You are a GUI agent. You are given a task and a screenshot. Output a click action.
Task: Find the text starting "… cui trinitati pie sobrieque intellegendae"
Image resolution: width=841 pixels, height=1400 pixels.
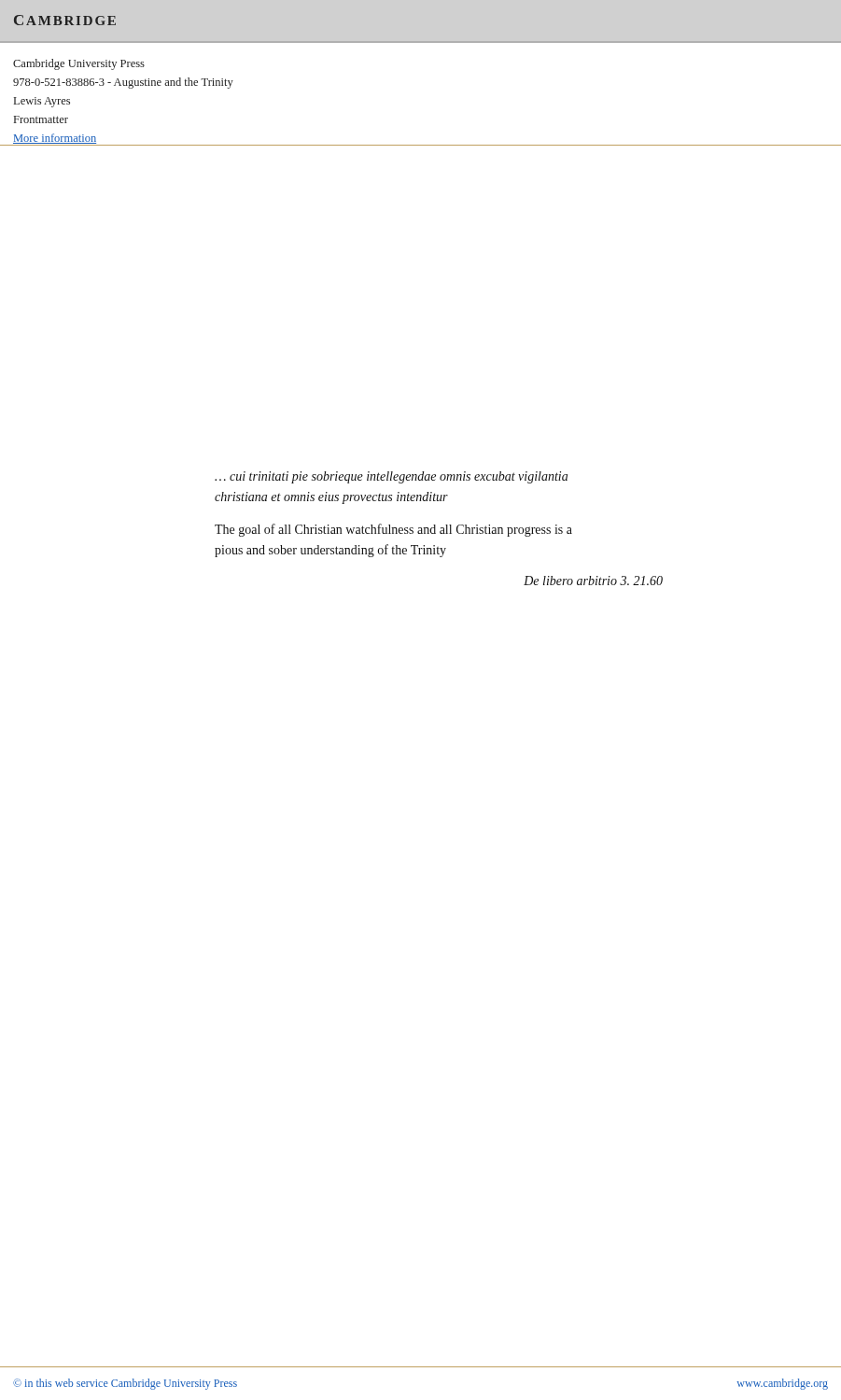tap(391, 487)
